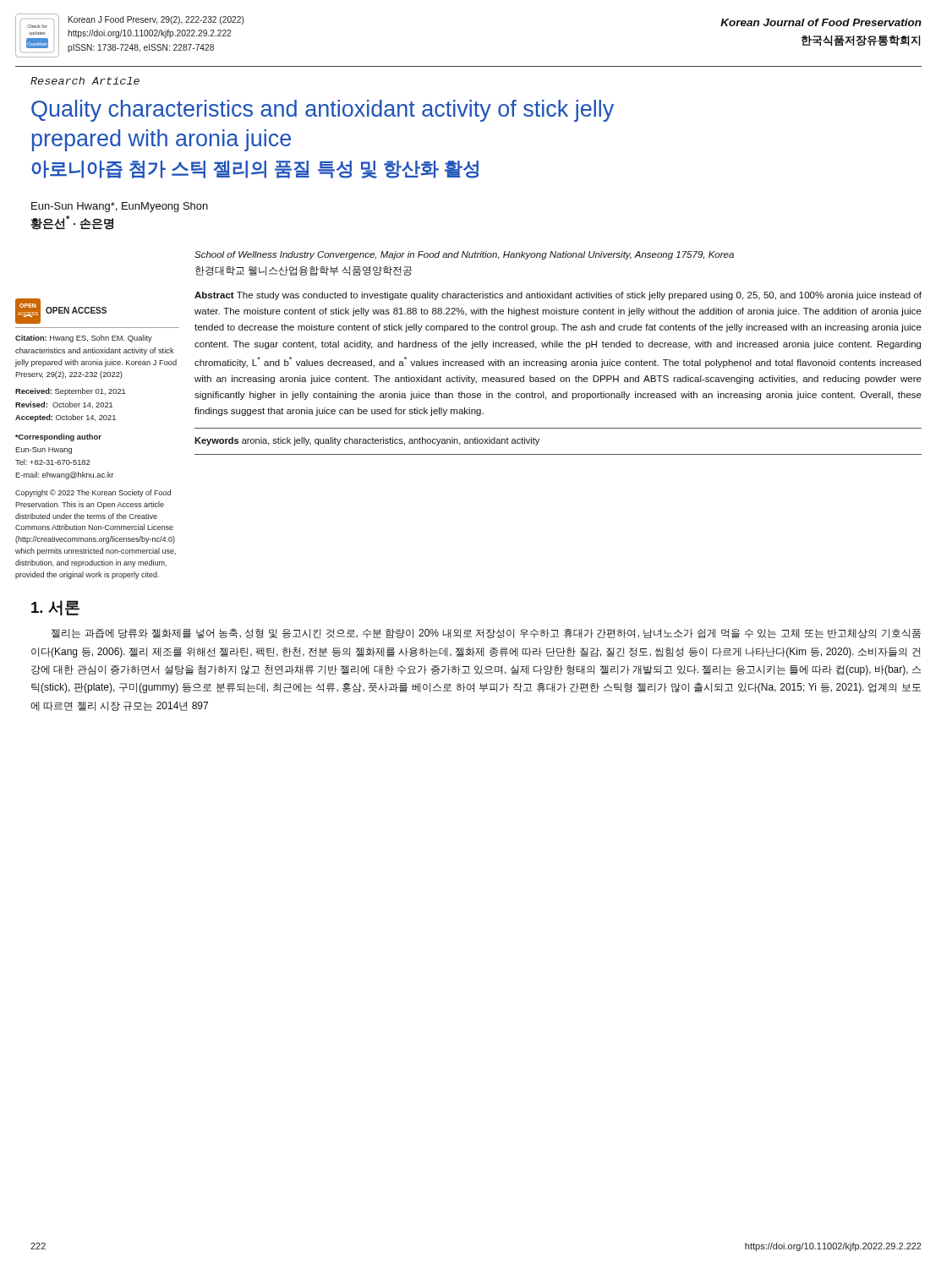
Task: Locate the text block that reads "Copyright © 2022 The"
Action: [x=96, y=534]
